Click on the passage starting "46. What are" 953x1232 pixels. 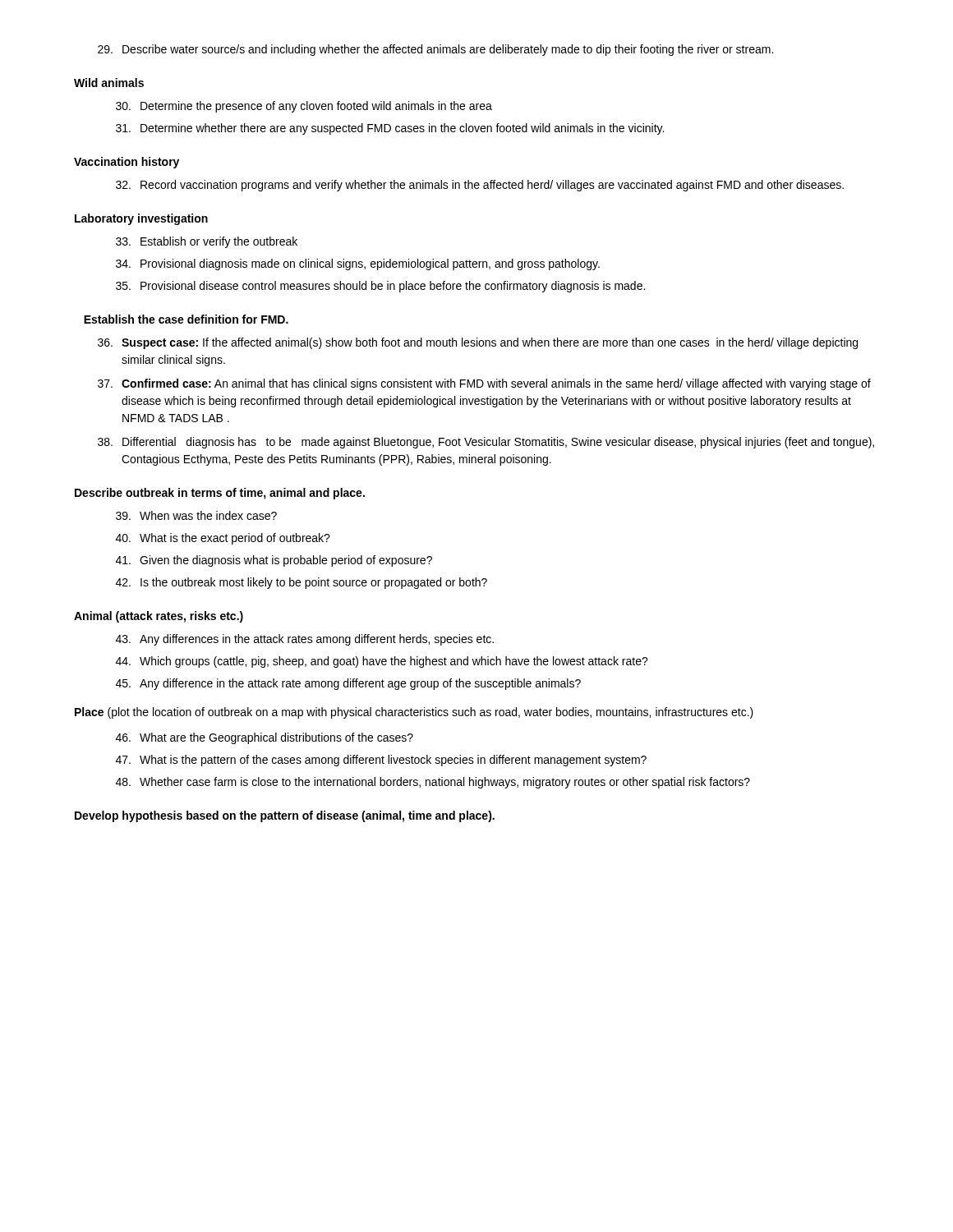tap(256, 738)
